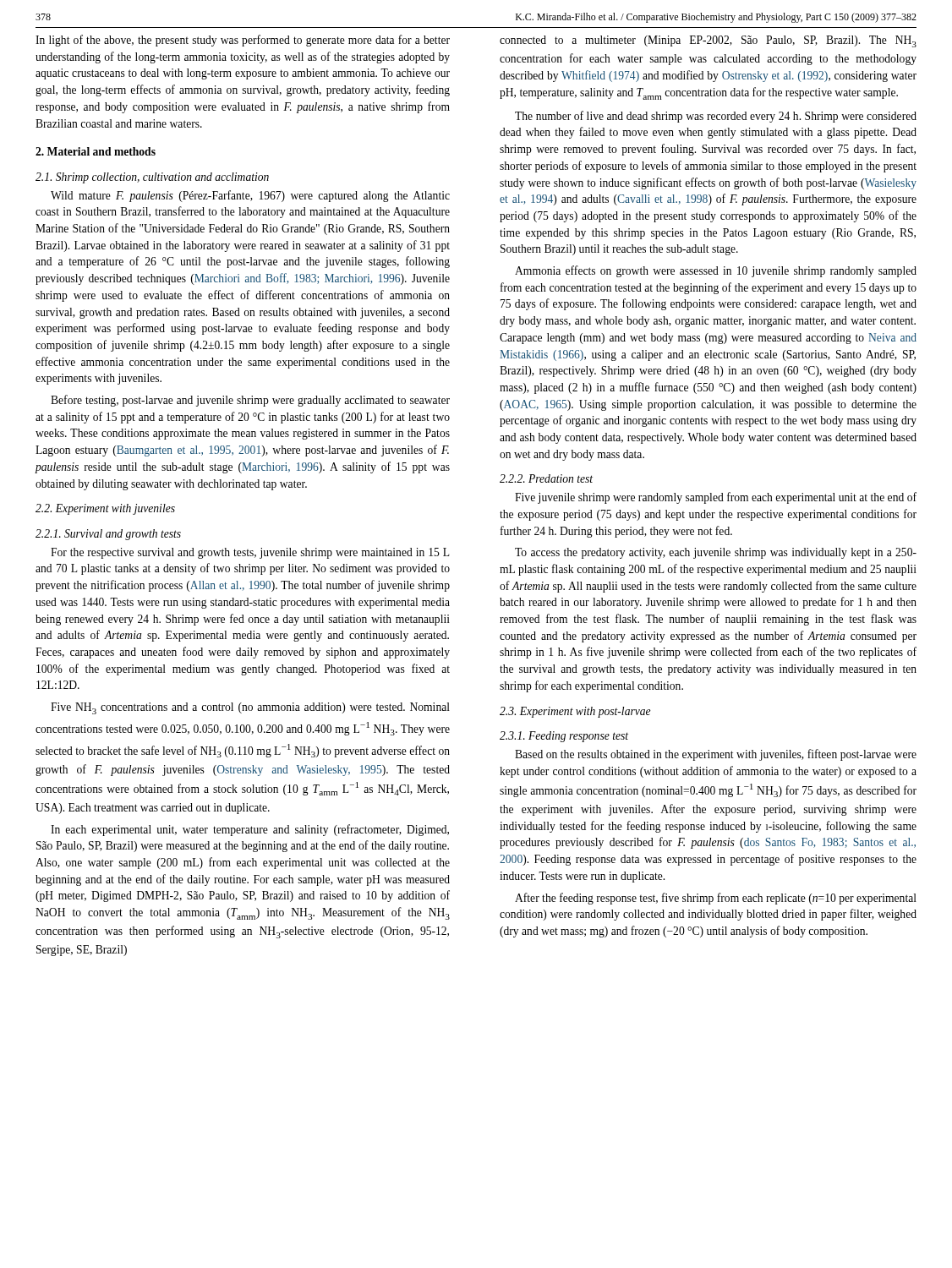Locate the block of text that opens with "After the feeding response test,"

click(x=708, y=914)
